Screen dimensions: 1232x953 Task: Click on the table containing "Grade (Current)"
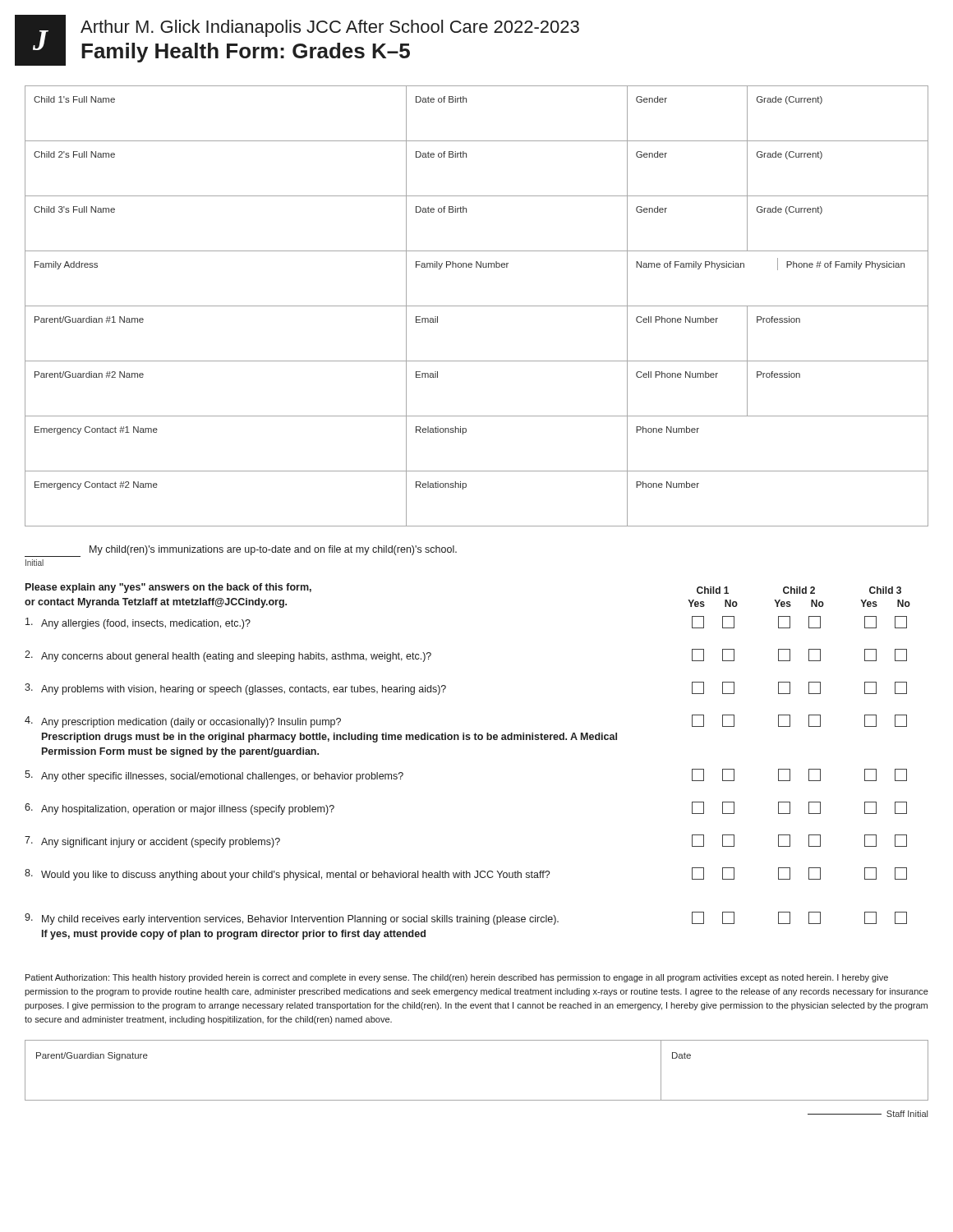coord(476,306)
